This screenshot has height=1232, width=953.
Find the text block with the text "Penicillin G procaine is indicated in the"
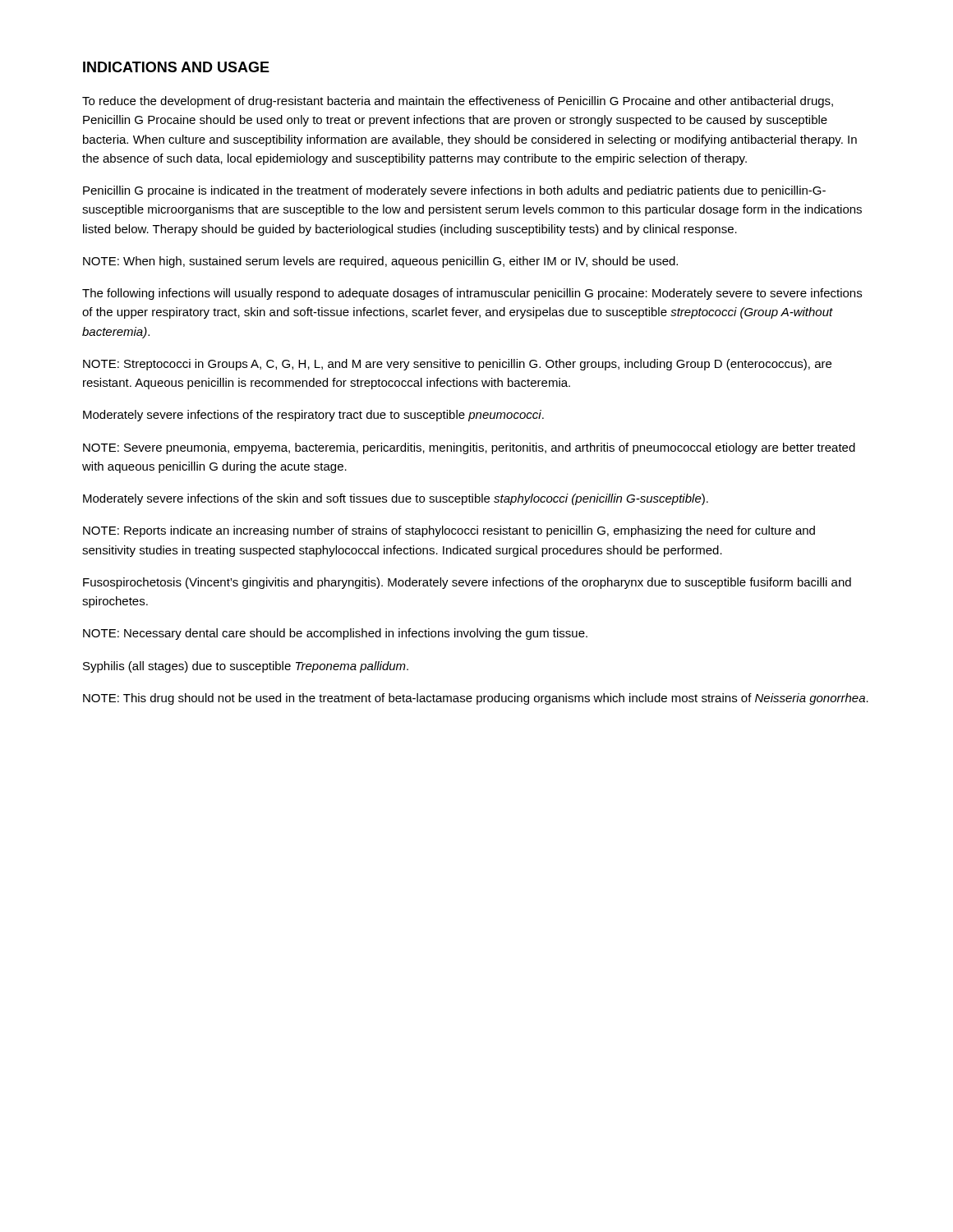472,209
